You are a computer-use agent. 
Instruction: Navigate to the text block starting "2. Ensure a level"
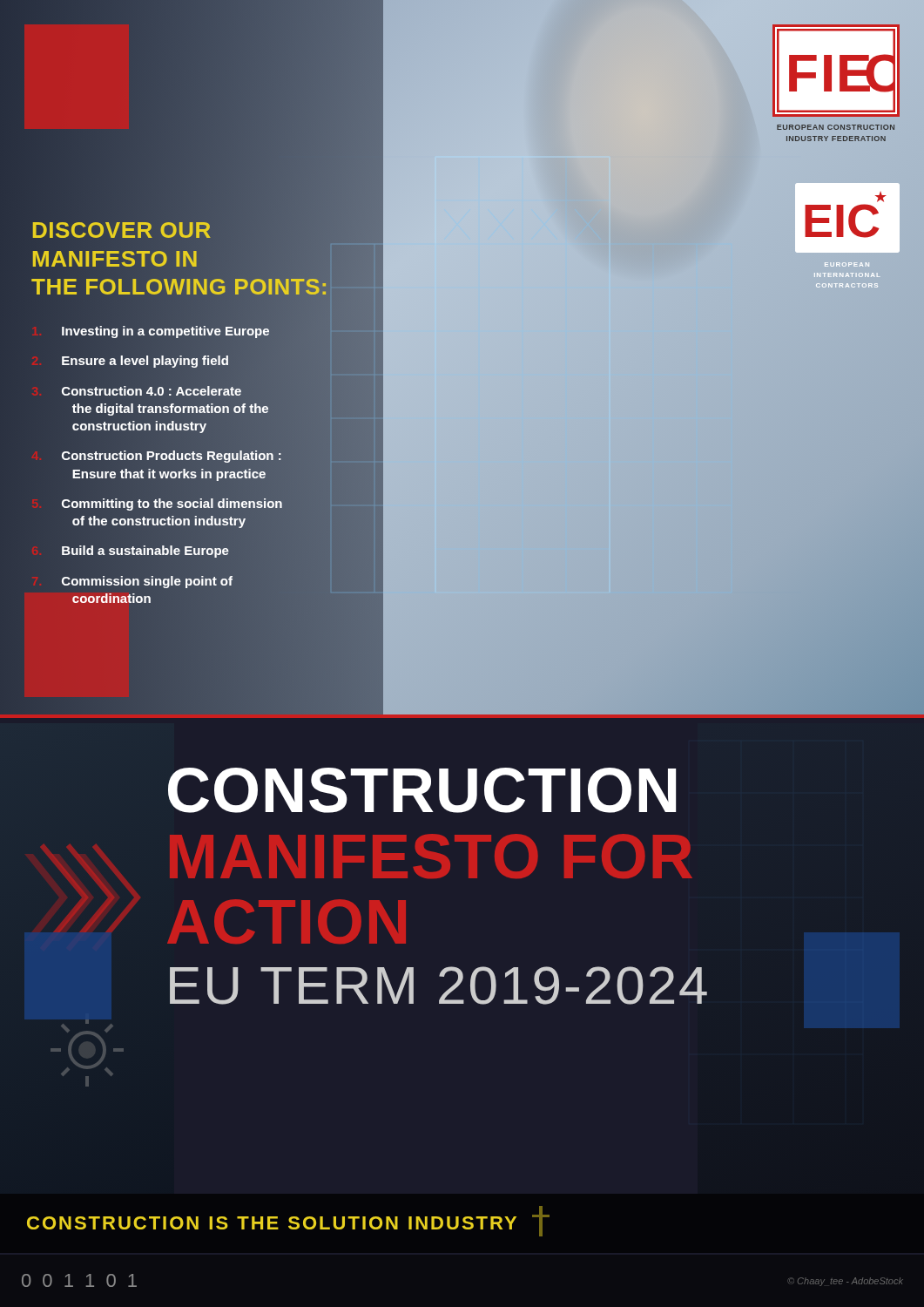click(130, 361)
